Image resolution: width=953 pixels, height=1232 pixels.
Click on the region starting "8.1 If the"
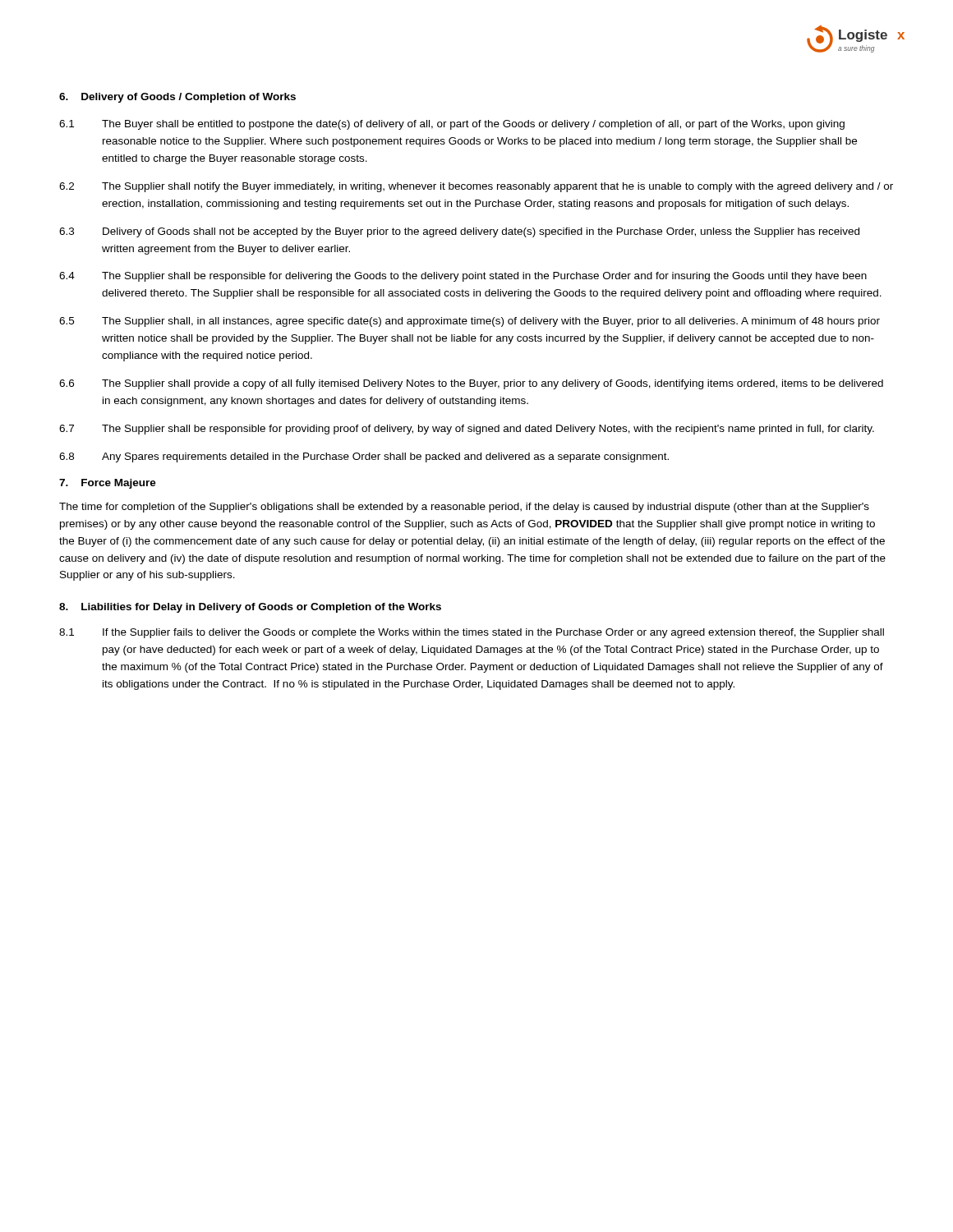476,659
